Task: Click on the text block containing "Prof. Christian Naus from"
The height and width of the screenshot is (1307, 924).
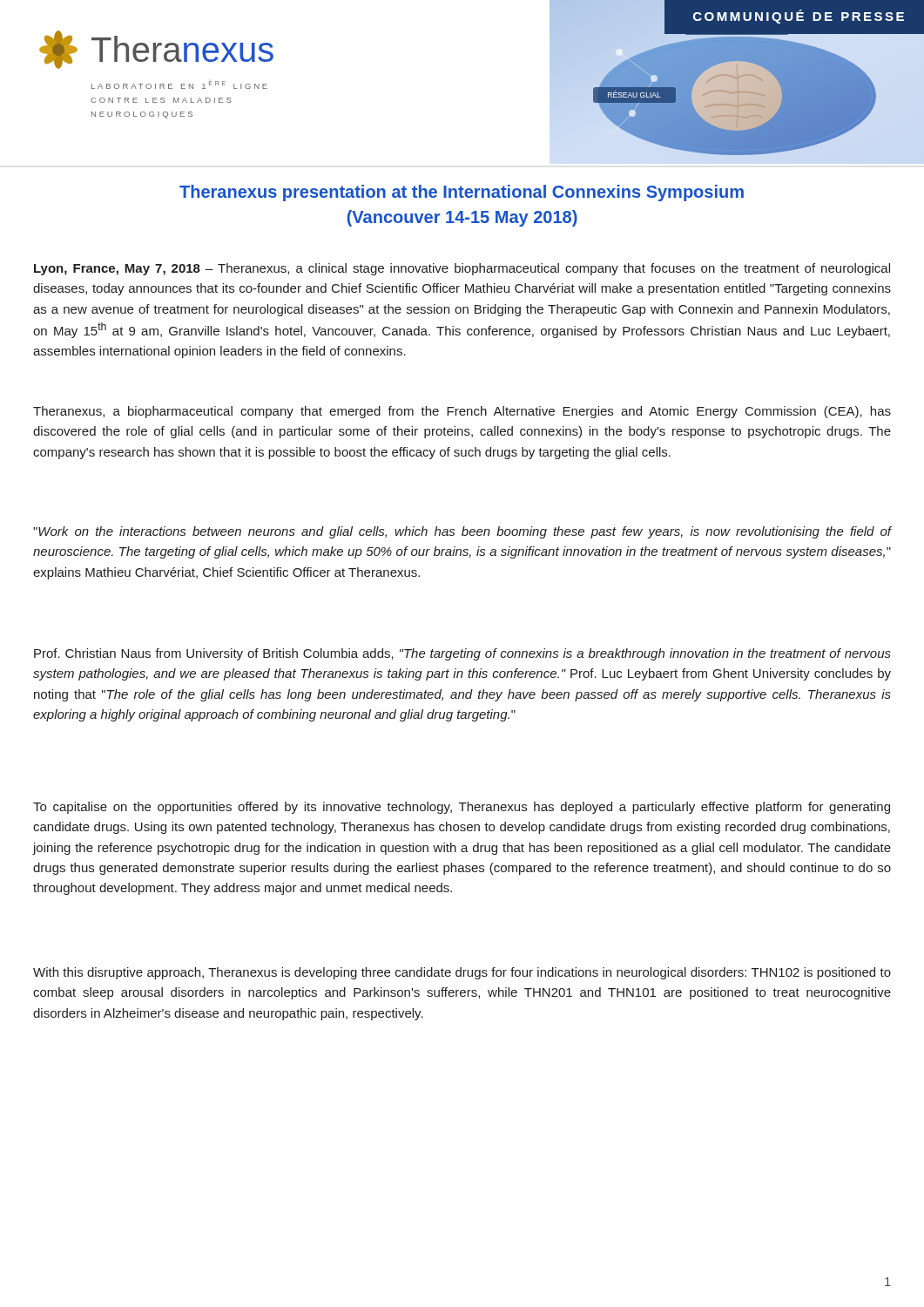Action: click(x=462, y=683)
